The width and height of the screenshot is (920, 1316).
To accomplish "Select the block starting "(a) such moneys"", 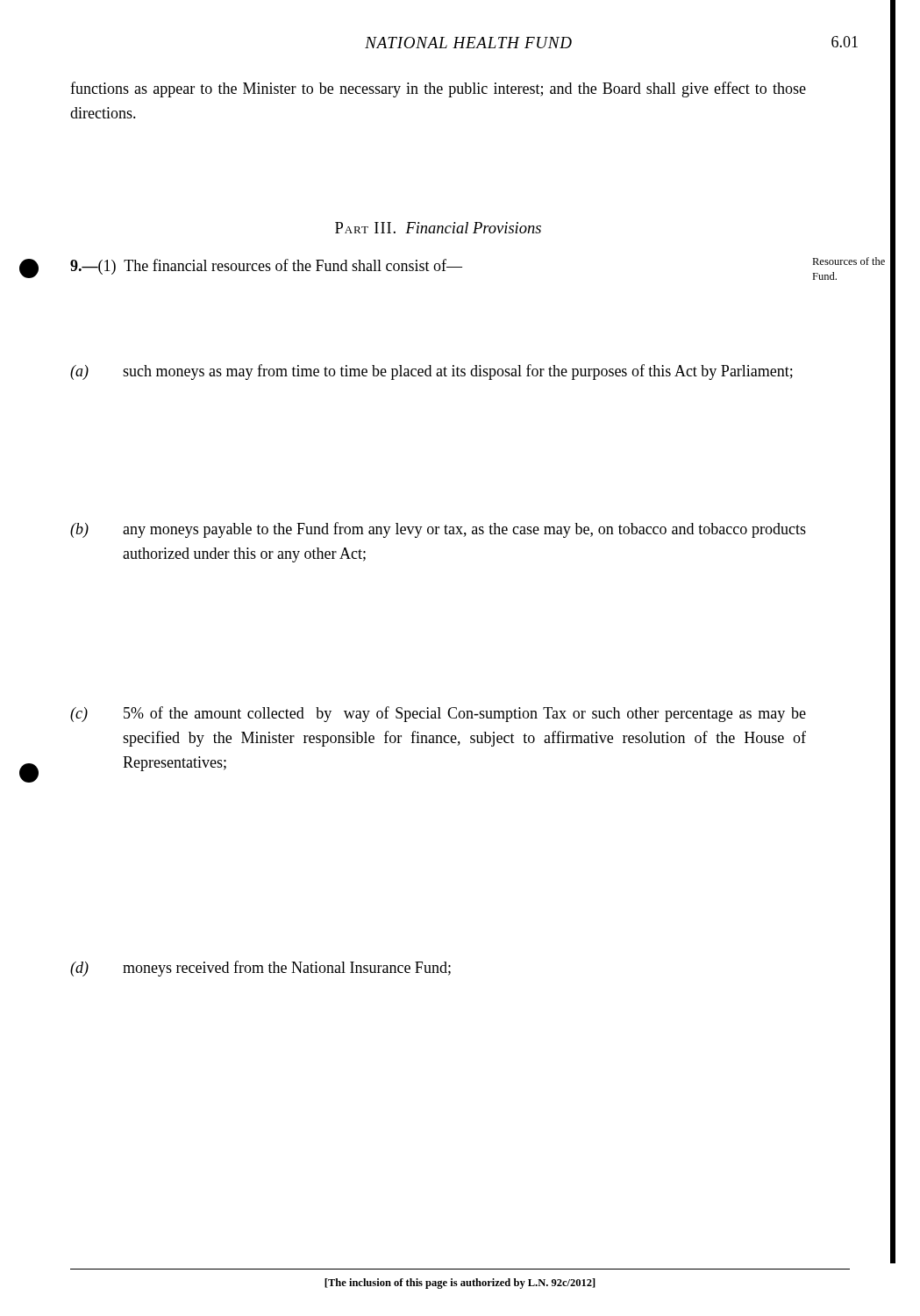I will (x=432, y=372).
